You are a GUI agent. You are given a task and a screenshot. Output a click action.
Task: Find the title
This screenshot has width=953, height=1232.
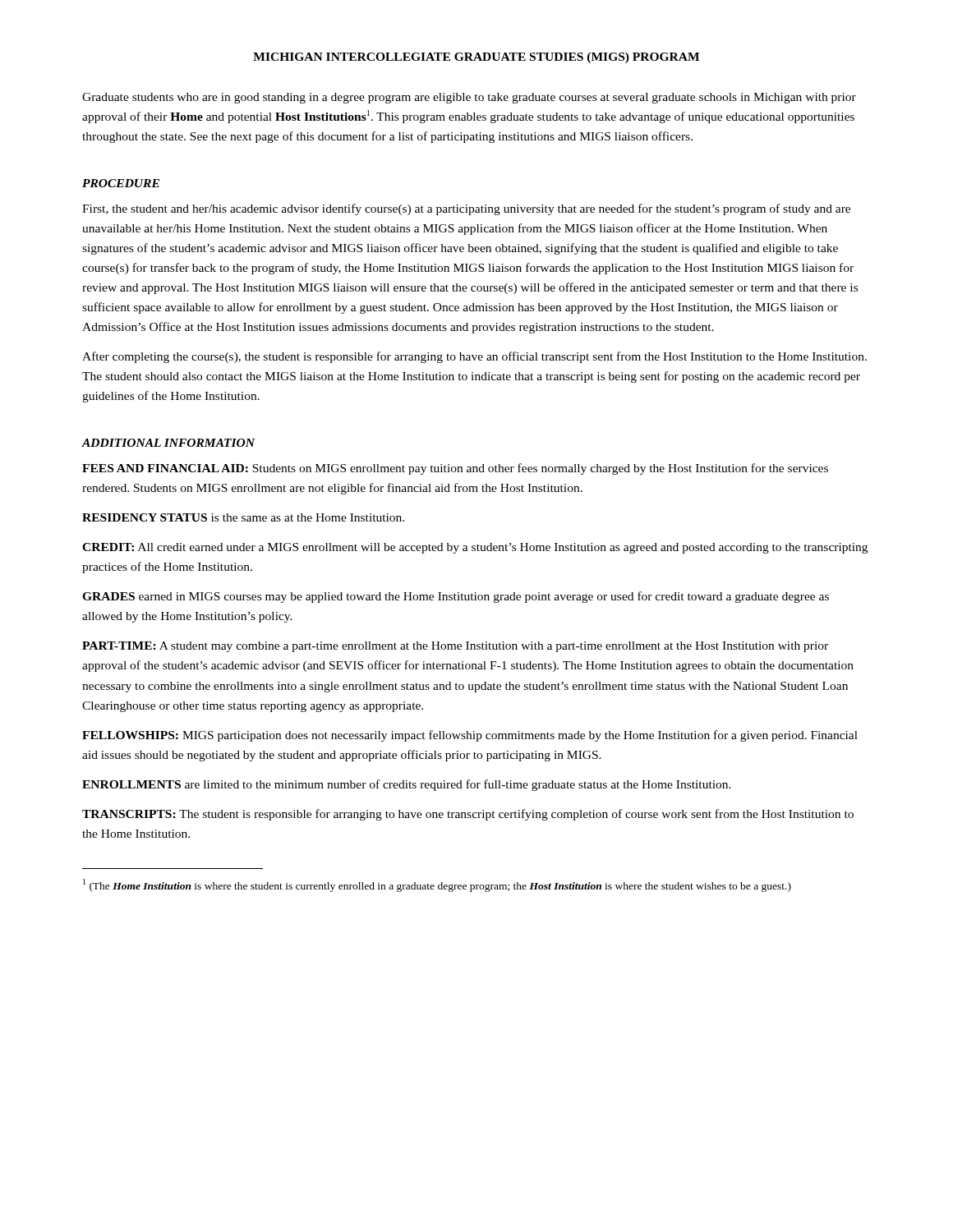click(x=476, y=56)
